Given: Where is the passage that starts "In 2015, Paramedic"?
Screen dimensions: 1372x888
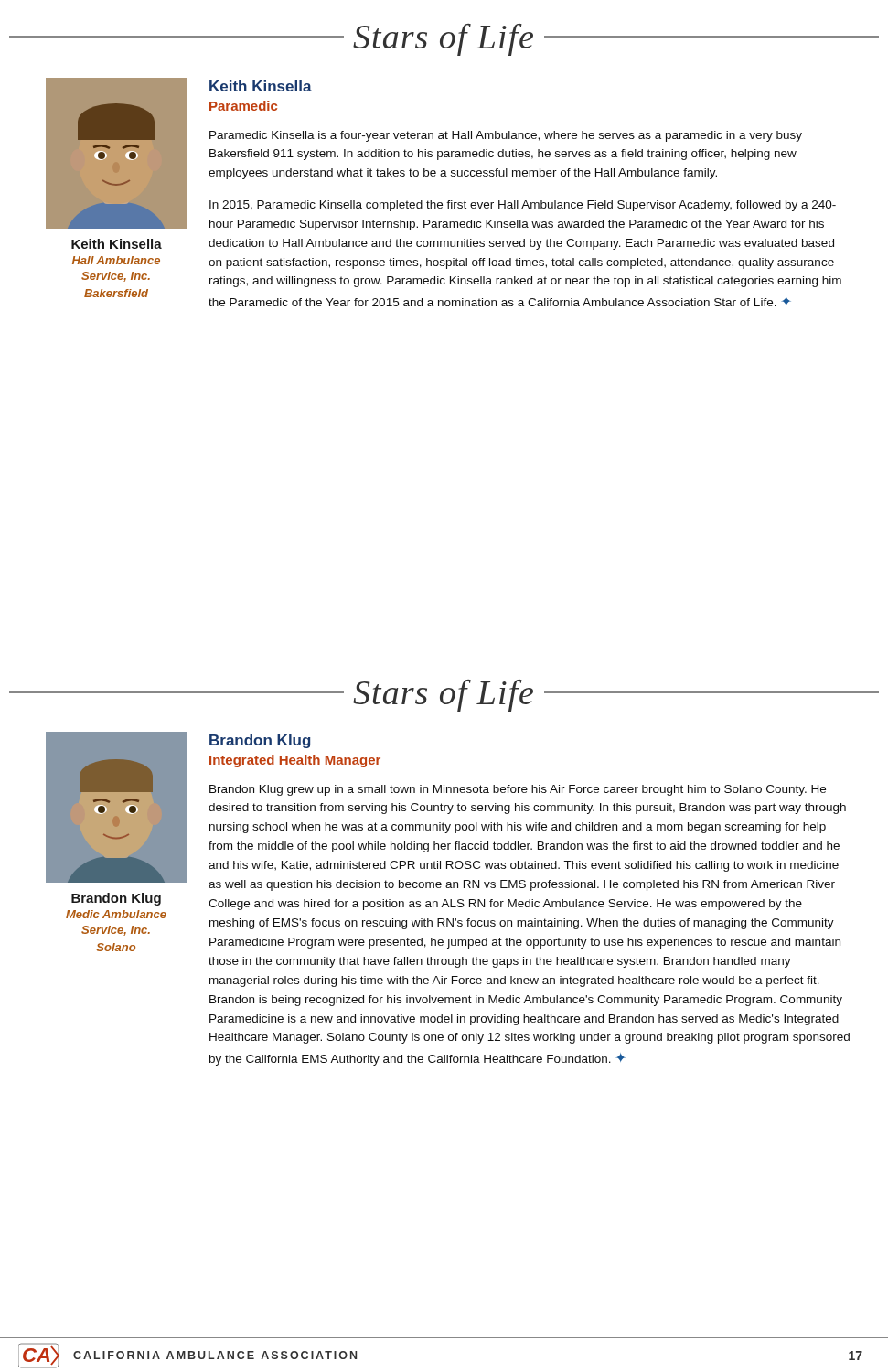Looking at the screenshot, I should point(525,253).
